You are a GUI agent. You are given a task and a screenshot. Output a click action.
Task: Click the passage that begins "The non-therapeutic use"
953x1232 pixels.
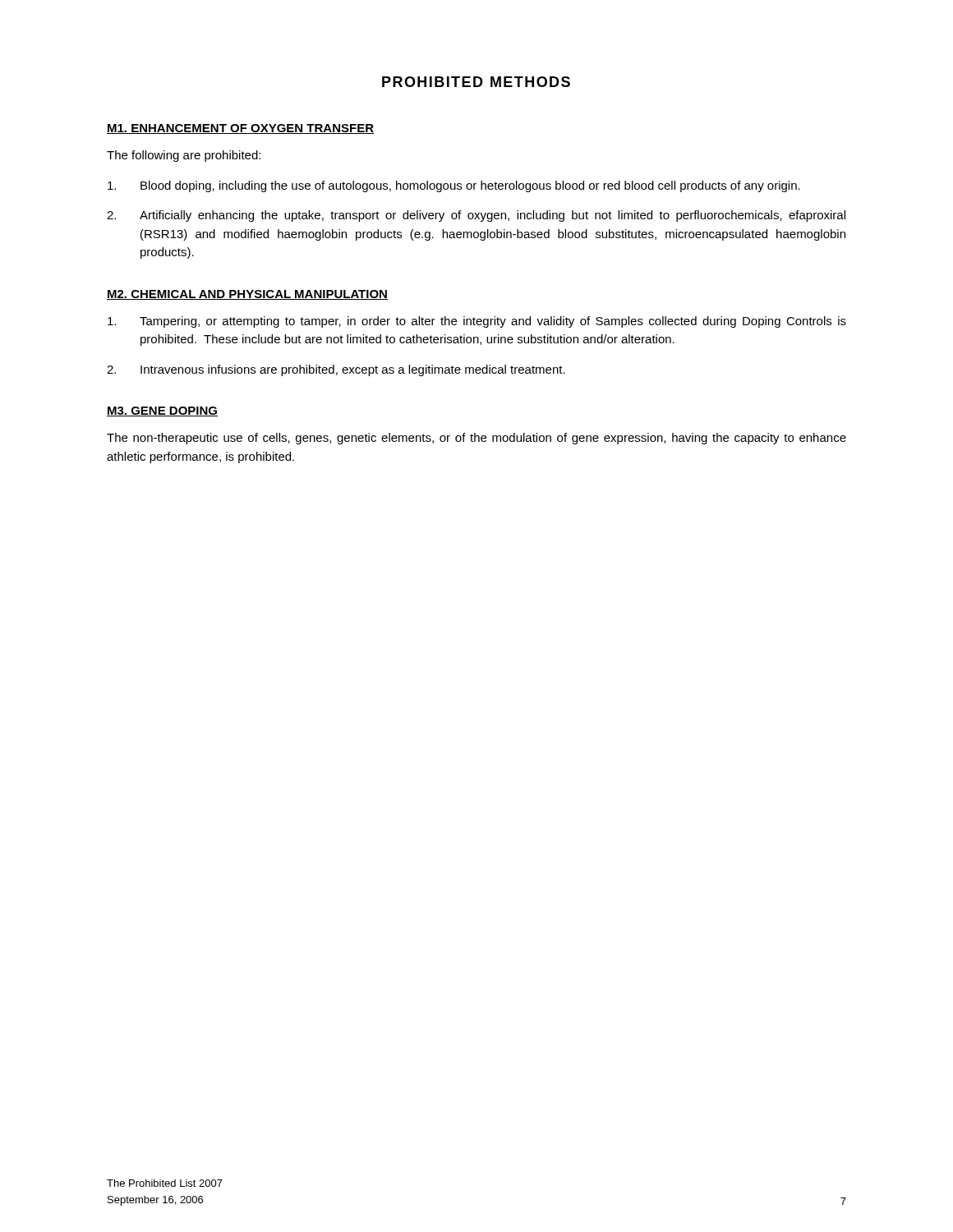coord(476,447)
